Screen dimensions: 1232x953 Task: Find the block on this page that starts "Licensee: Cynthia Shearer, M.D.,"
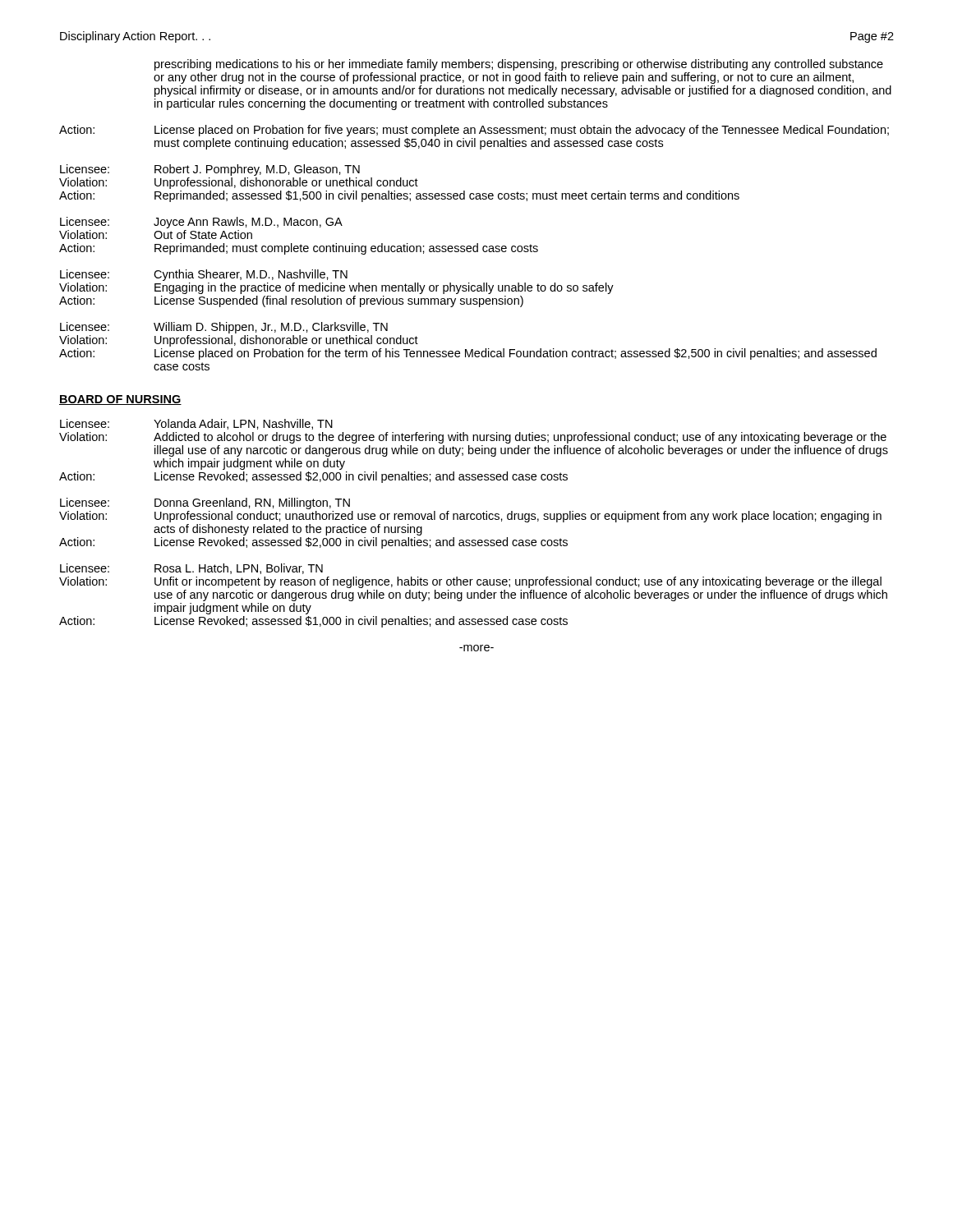[476, 287]
